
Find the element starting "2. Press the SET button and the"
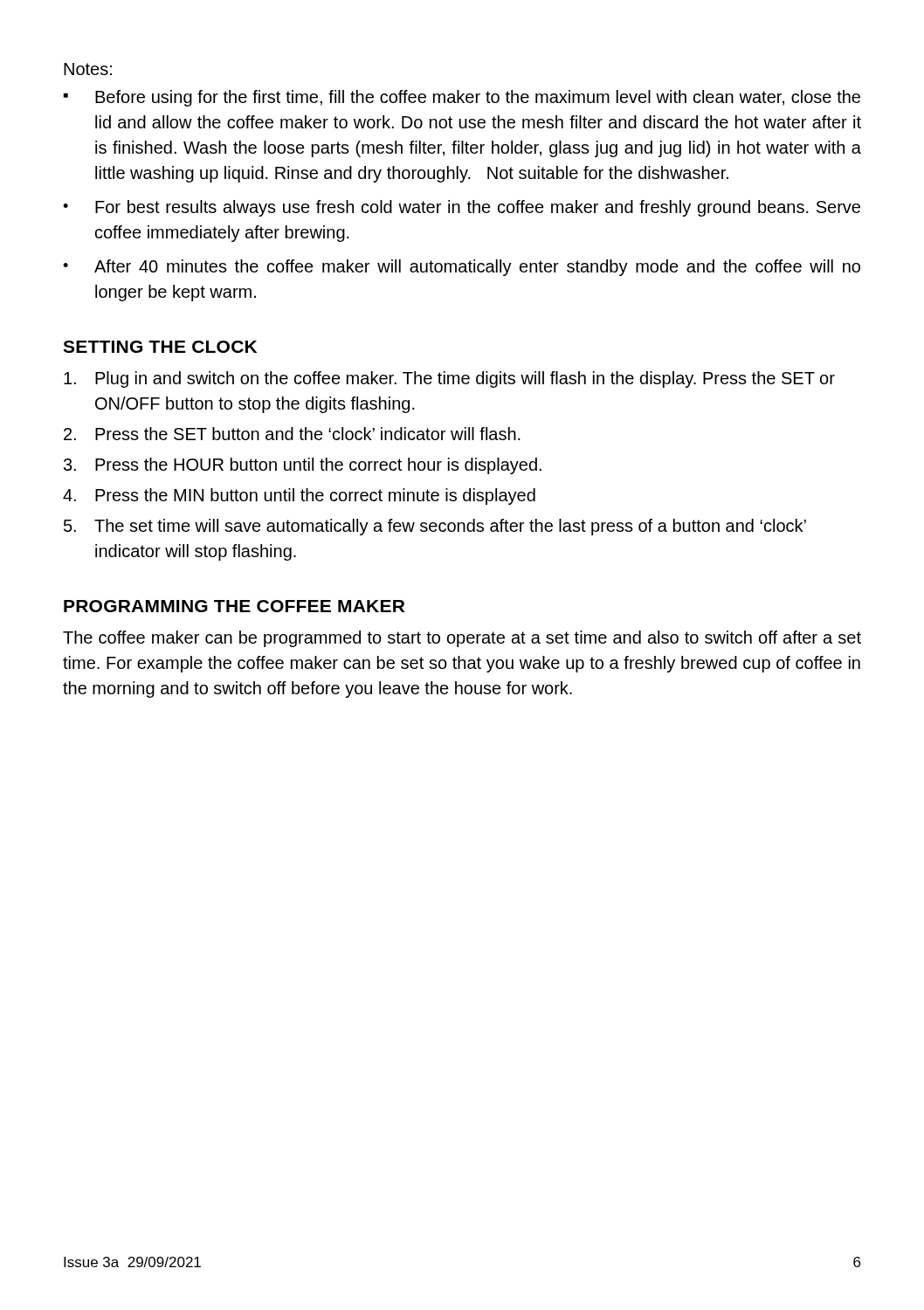(462, 434)
